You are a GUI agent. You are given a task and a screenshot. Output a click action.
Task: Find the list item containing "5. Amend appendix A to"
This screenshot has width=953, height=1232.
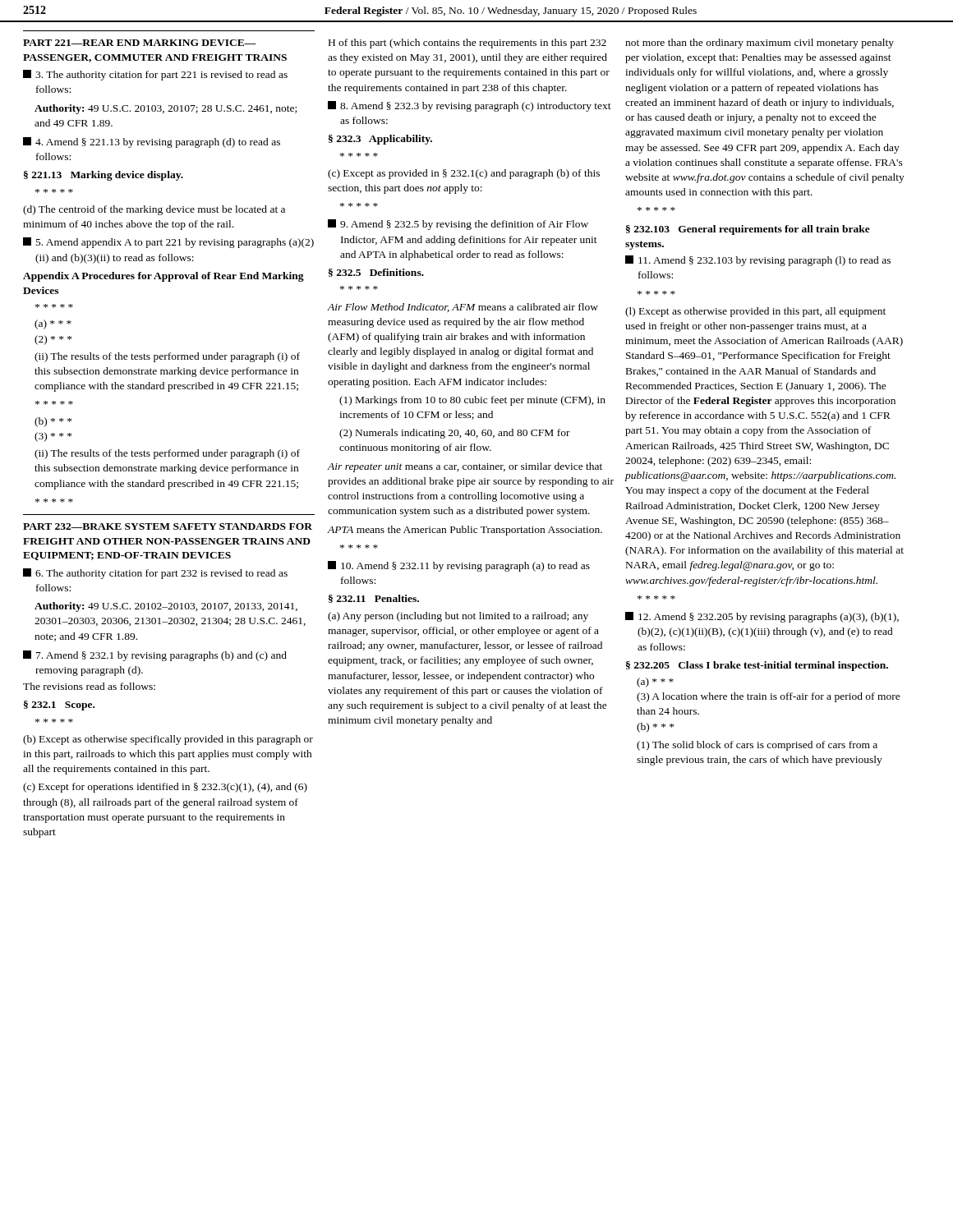point(169,250)
